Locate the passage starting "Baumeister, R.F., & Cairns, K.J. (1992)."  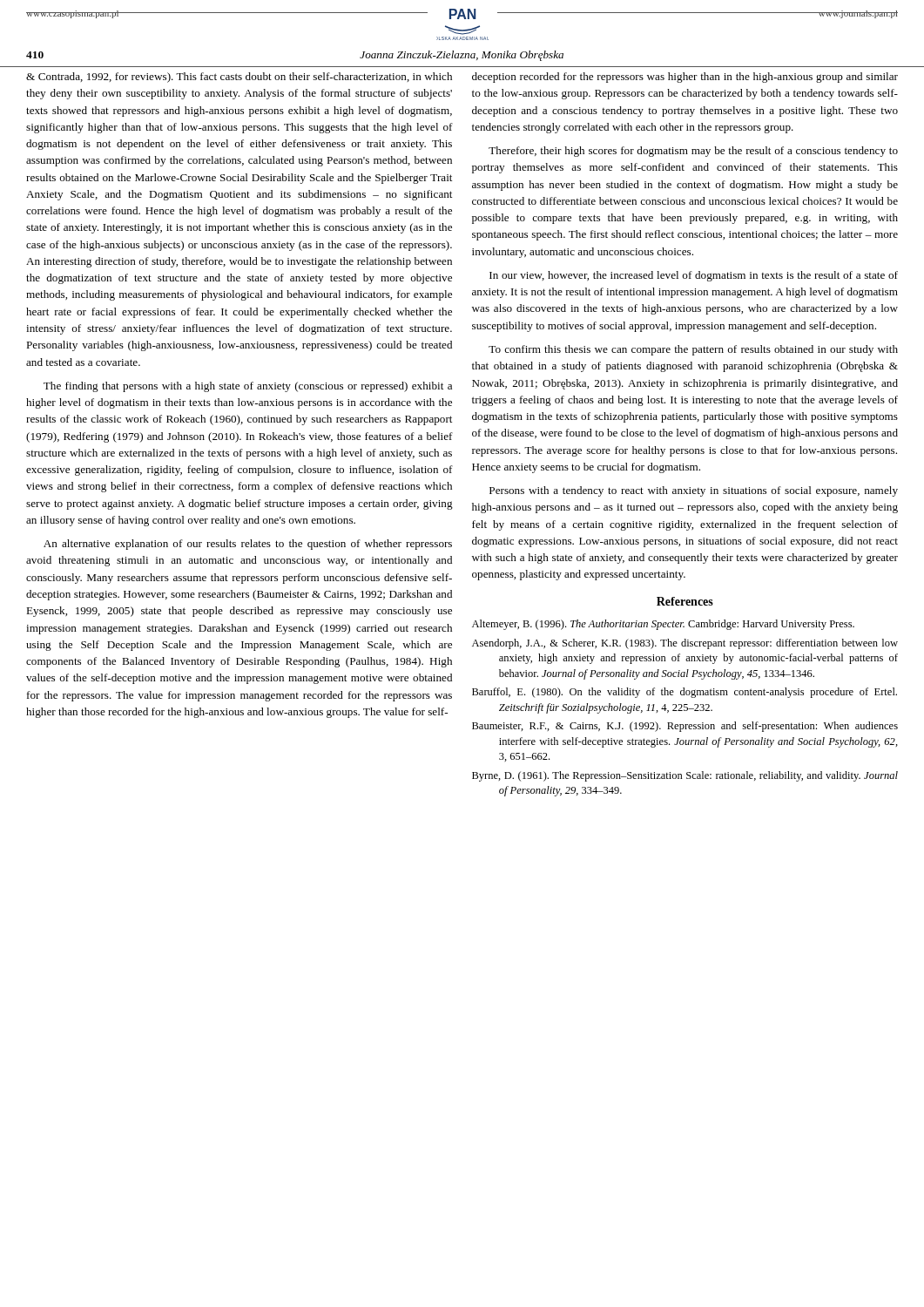tap(685, 741)
